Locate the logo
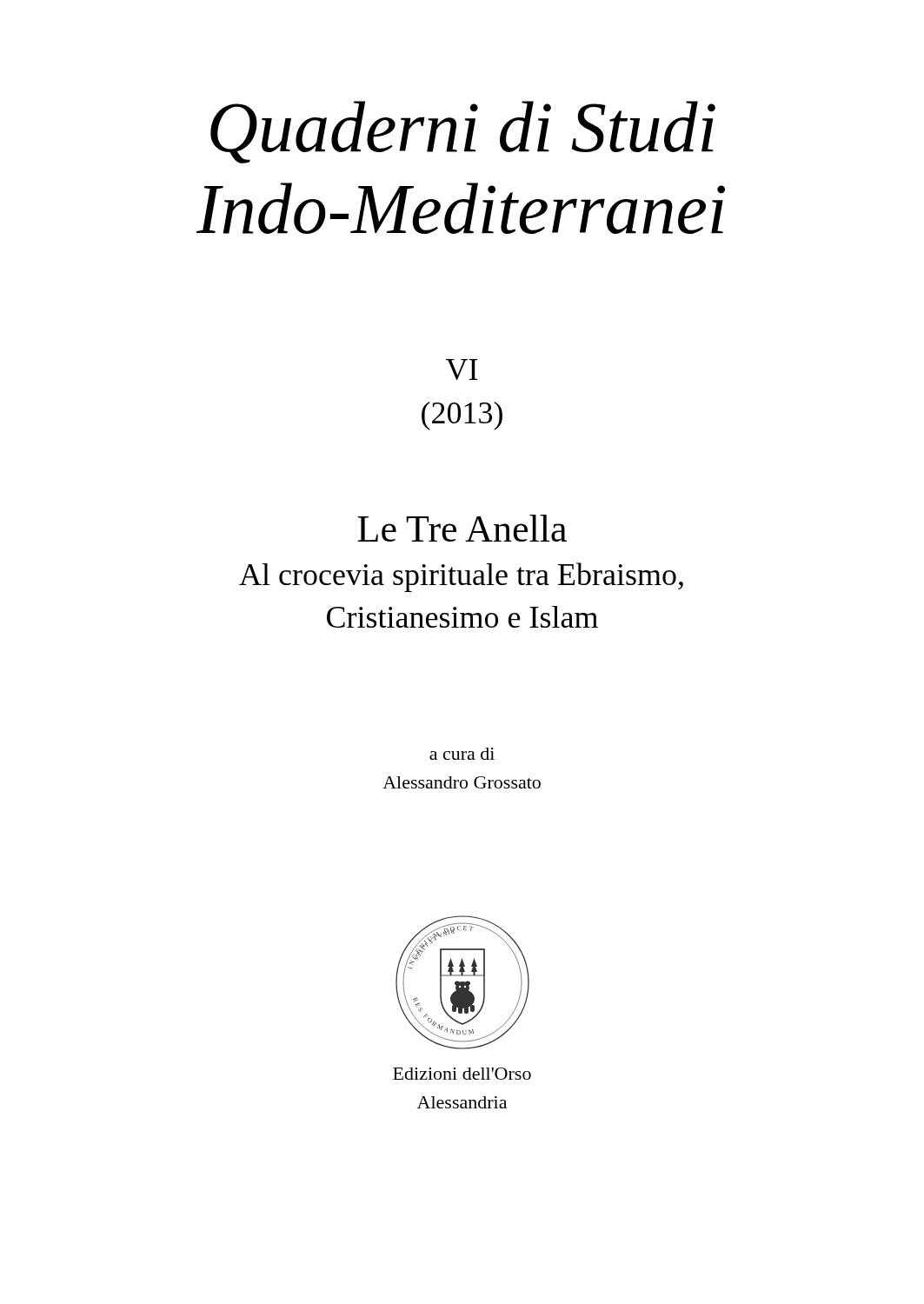Image resolution: width=924 pixels, height=1304 pixels. (462, 984)
